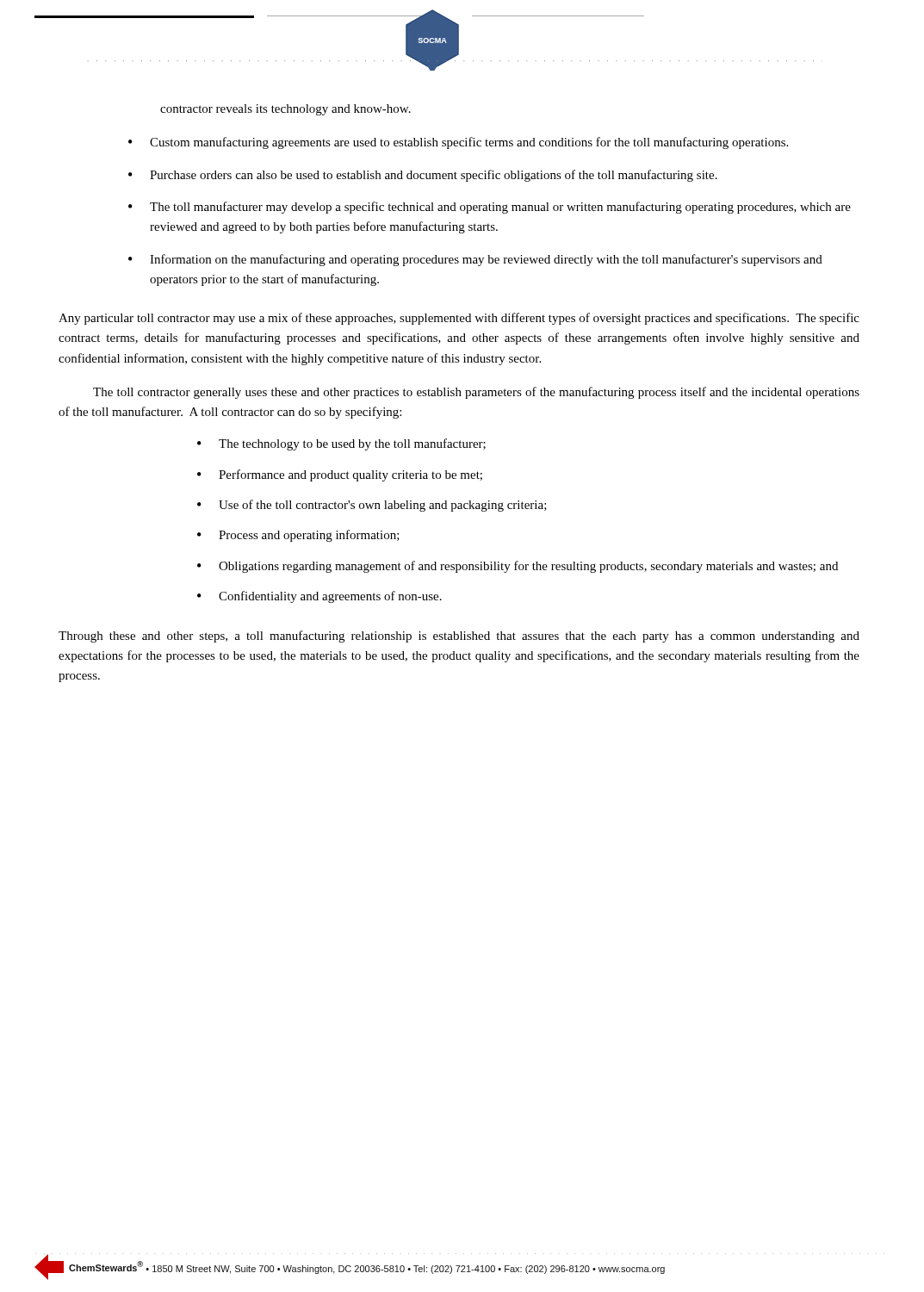The image size is (924, 1292).
Task: Click the passage that begins "• Information on the manufacturing"
Action: click(493, 269)
